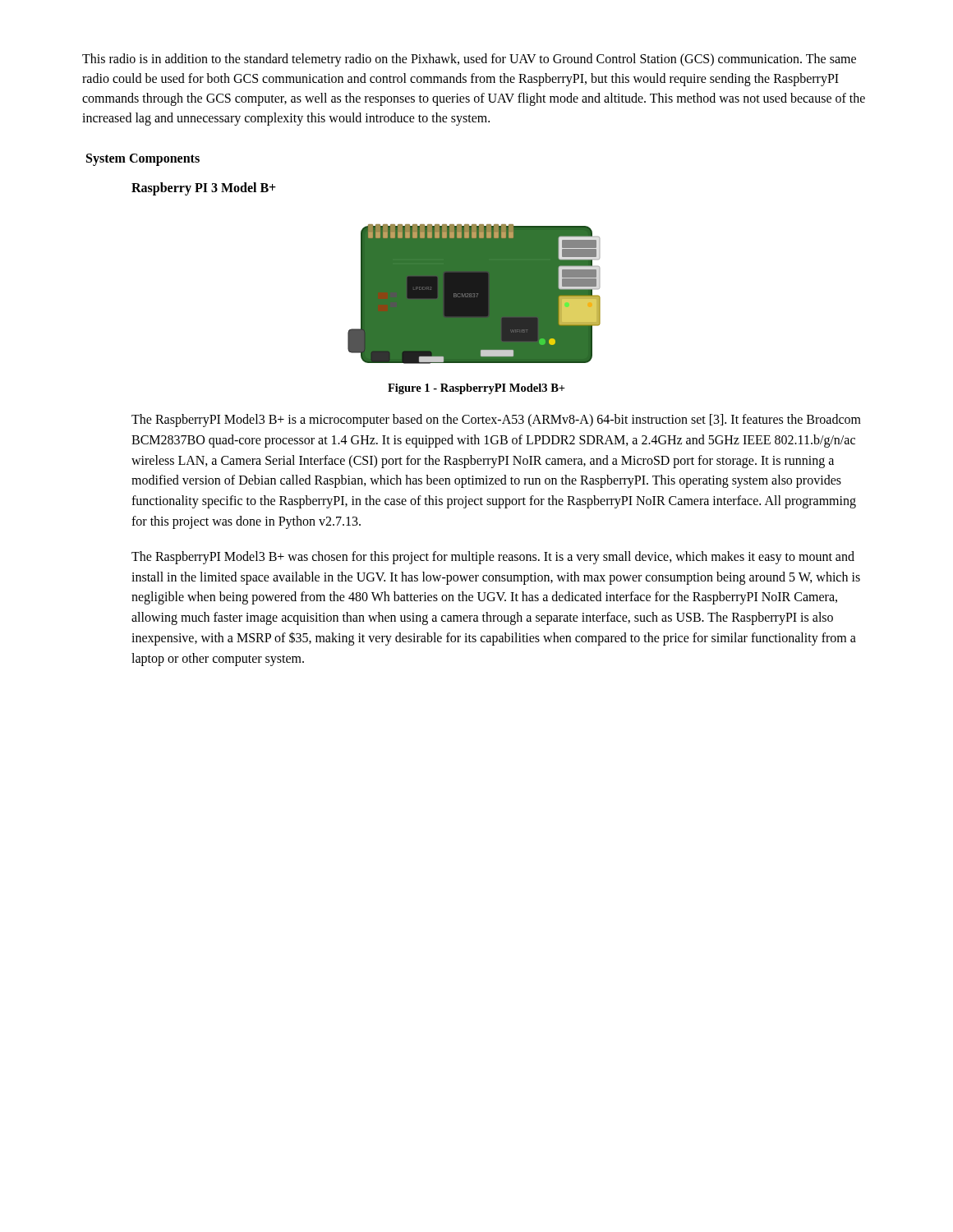Click on the element starting "Figure 1 - RaspberryPI Model3 B+"
This screenshot has width=953, height=1232.
(476, 388)
